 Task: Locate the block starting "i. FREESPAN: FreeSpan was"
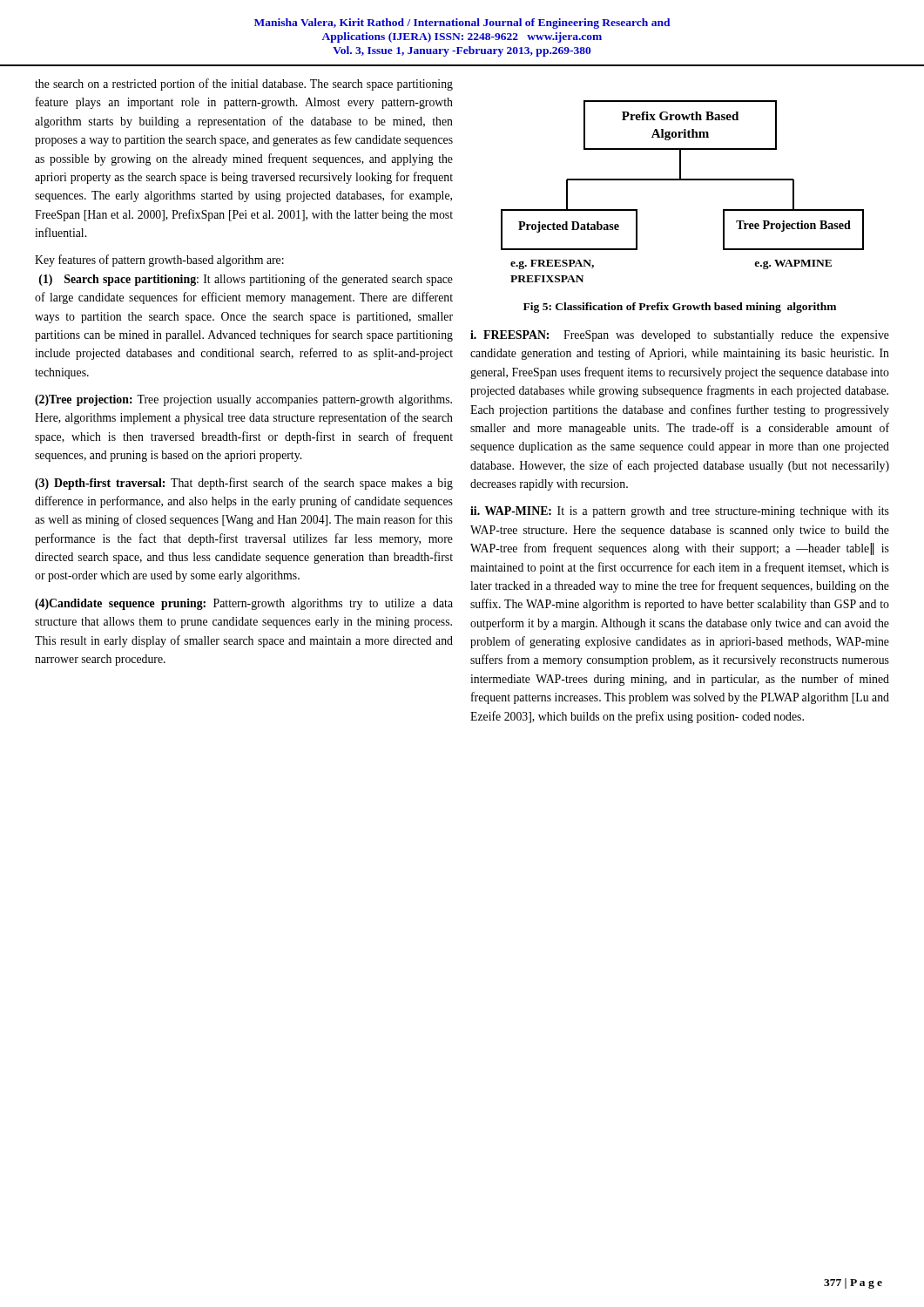680,409
